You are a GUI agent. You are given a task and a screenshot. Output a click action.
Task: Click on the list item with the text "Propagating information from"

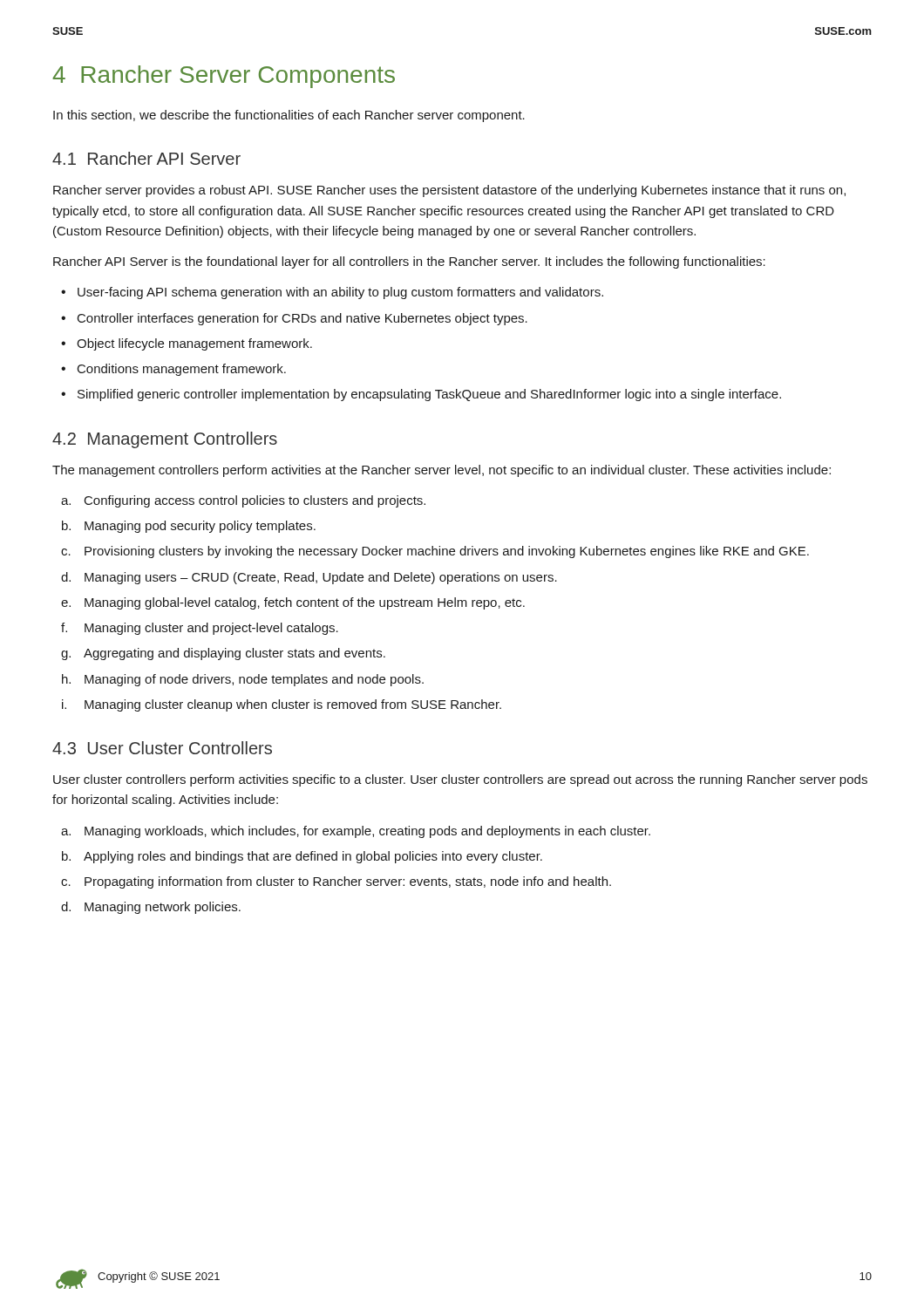point(348,881)
